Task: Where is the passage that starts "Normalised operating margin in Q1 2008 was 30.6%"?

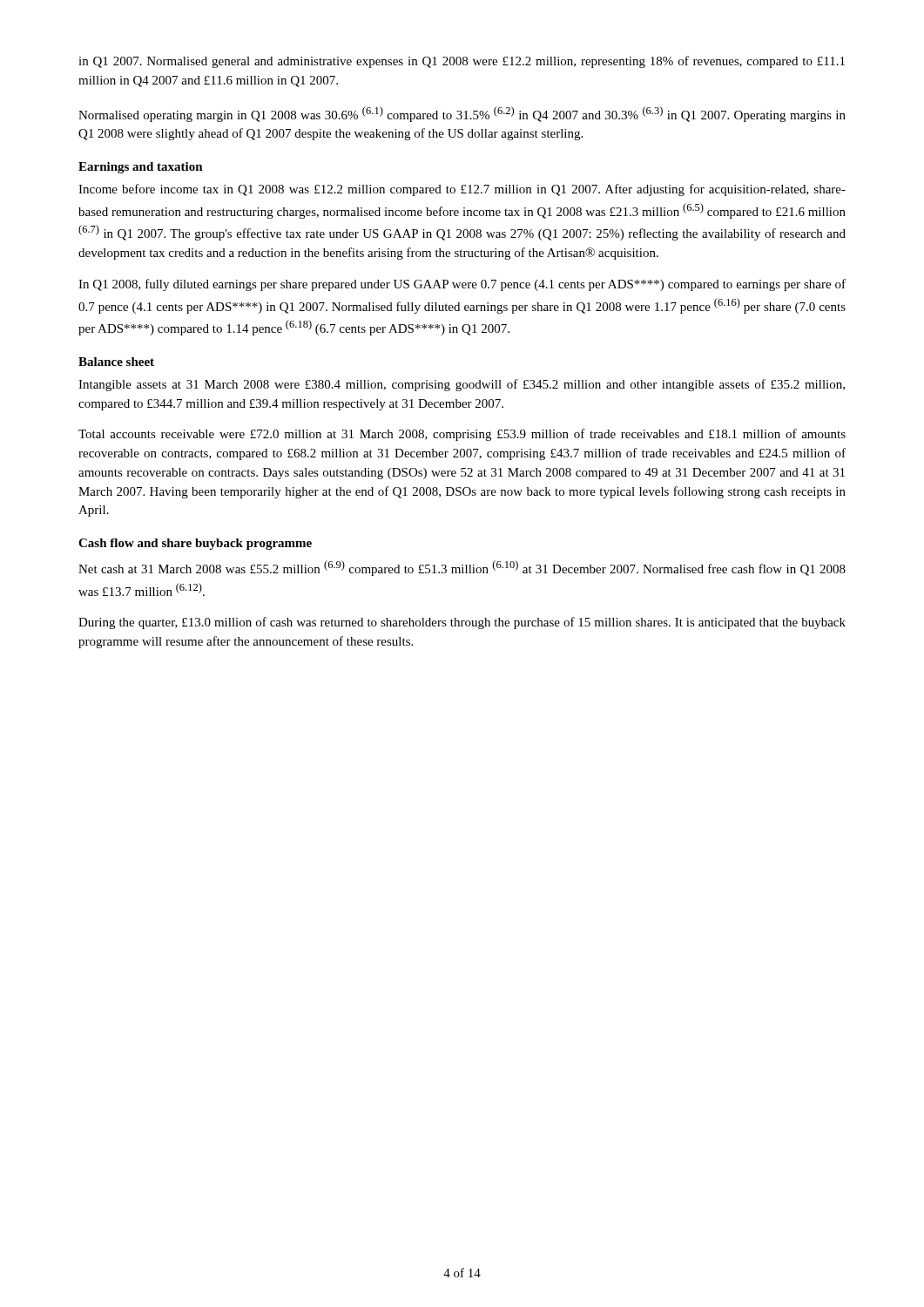Action: pyautogui.click(x=462, y=123)
